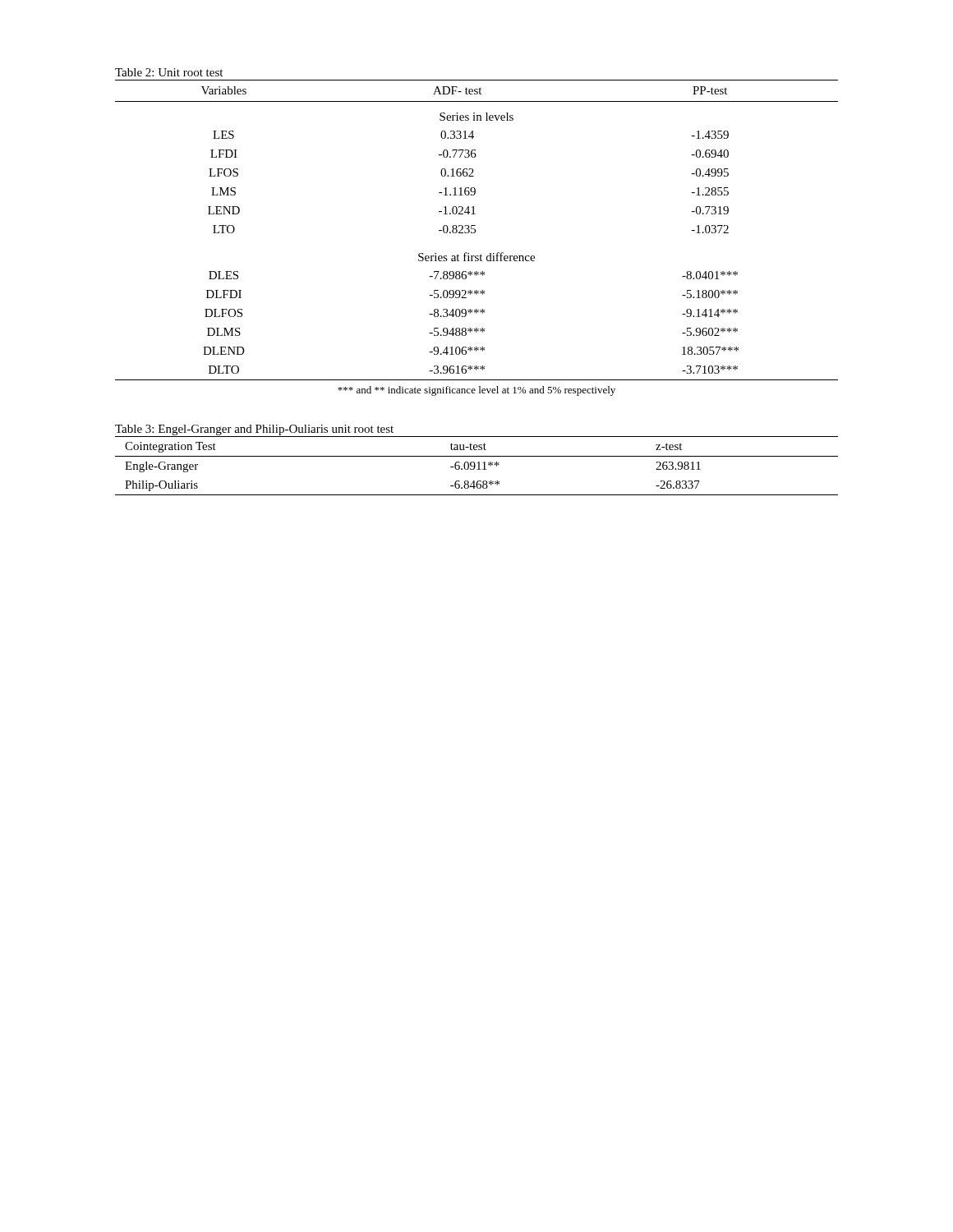Viewport: 953px width, 1232px height.
Task: Click on the element starting "Table 3: Engel-Granger"
Action: [x=254, y=429]
